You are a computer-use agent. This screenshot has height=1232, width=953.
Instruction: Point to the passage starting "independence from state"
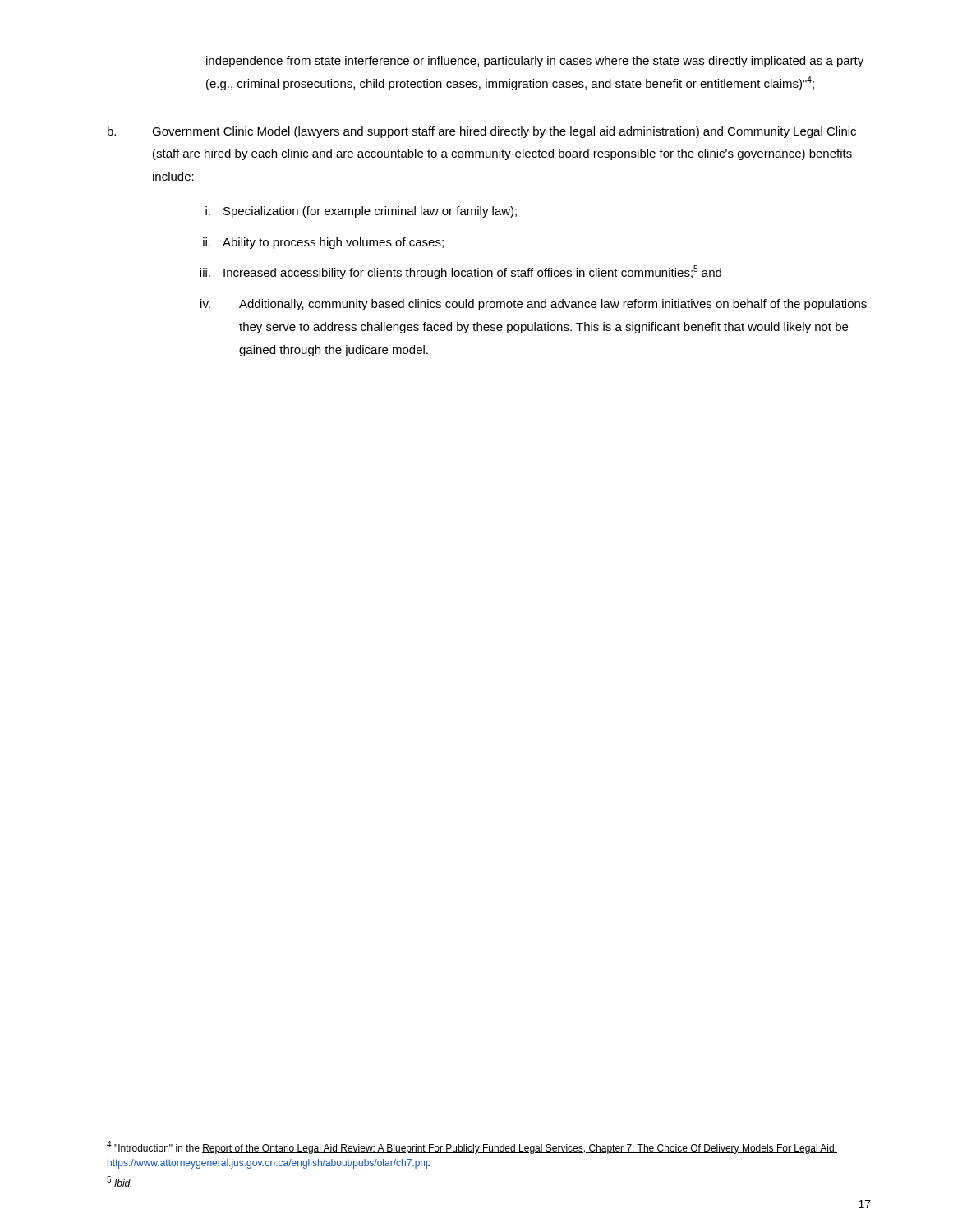534,72
